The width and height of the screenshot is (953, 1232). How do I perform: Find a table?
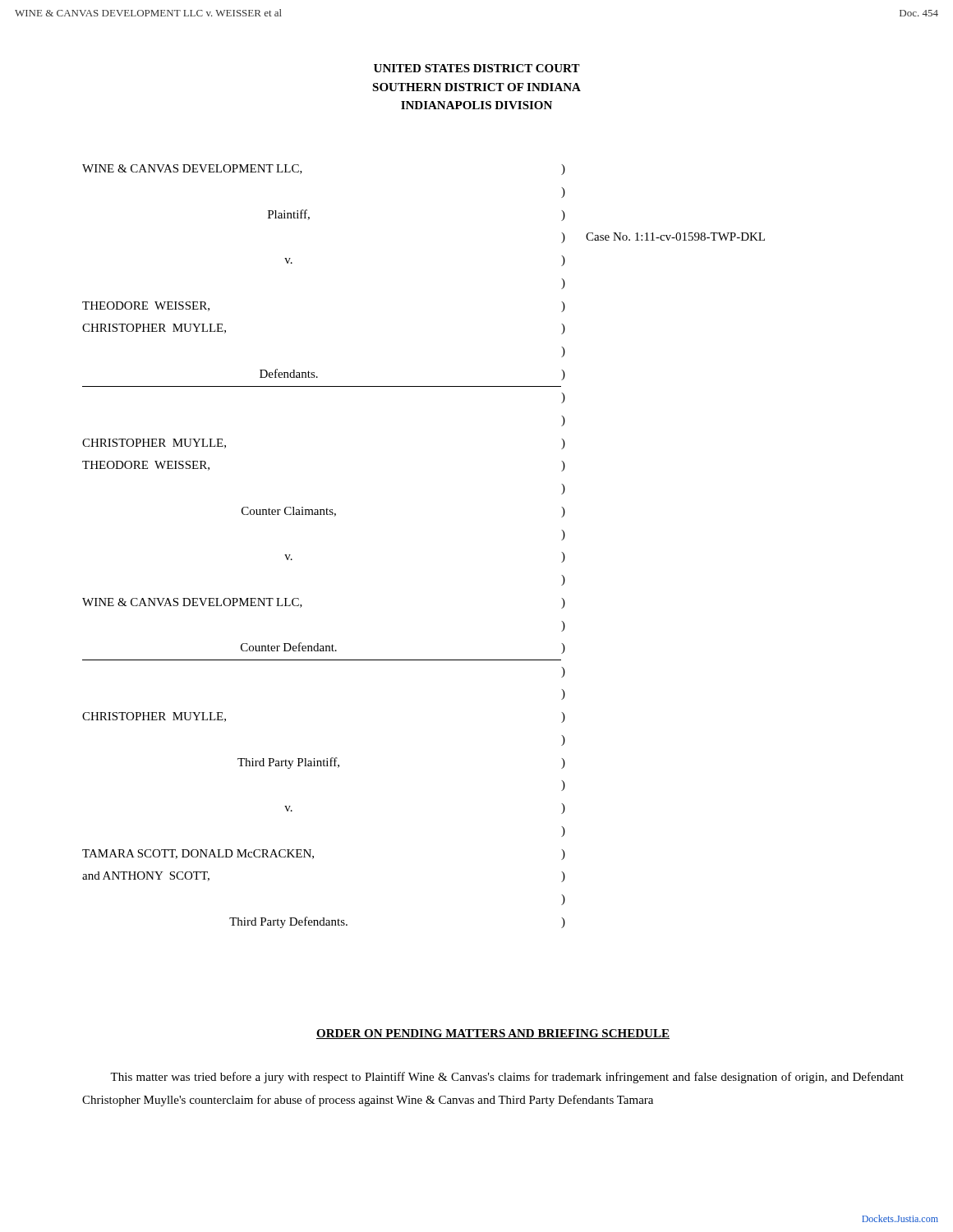(x=495, y=546)
